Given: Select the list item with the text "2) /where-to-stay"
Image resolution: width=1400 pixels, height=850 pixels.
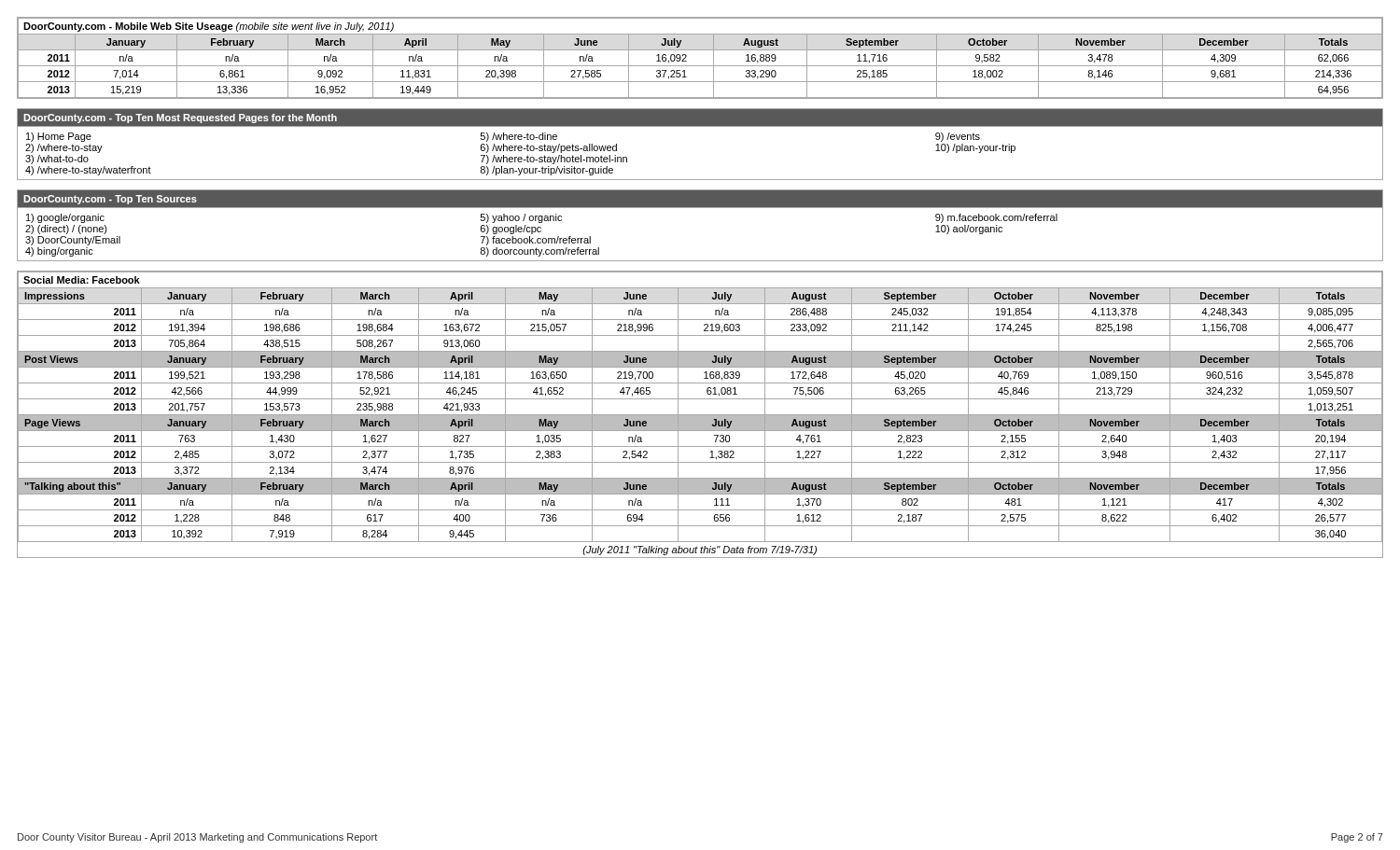Looking at the screenshot, I should (x=64, y=147).
